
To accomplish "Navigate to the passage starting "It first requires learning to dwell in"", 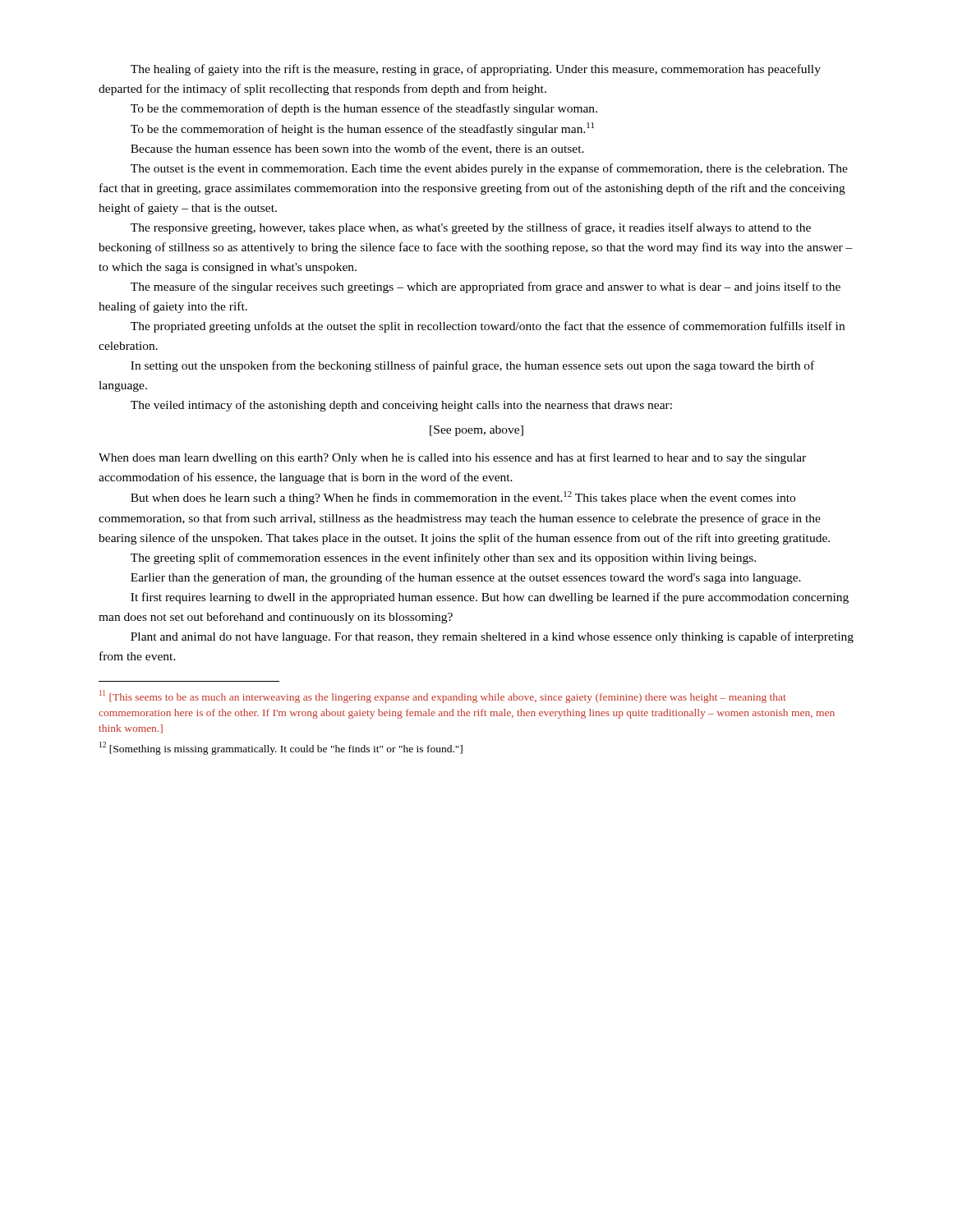I will (474, 606).
